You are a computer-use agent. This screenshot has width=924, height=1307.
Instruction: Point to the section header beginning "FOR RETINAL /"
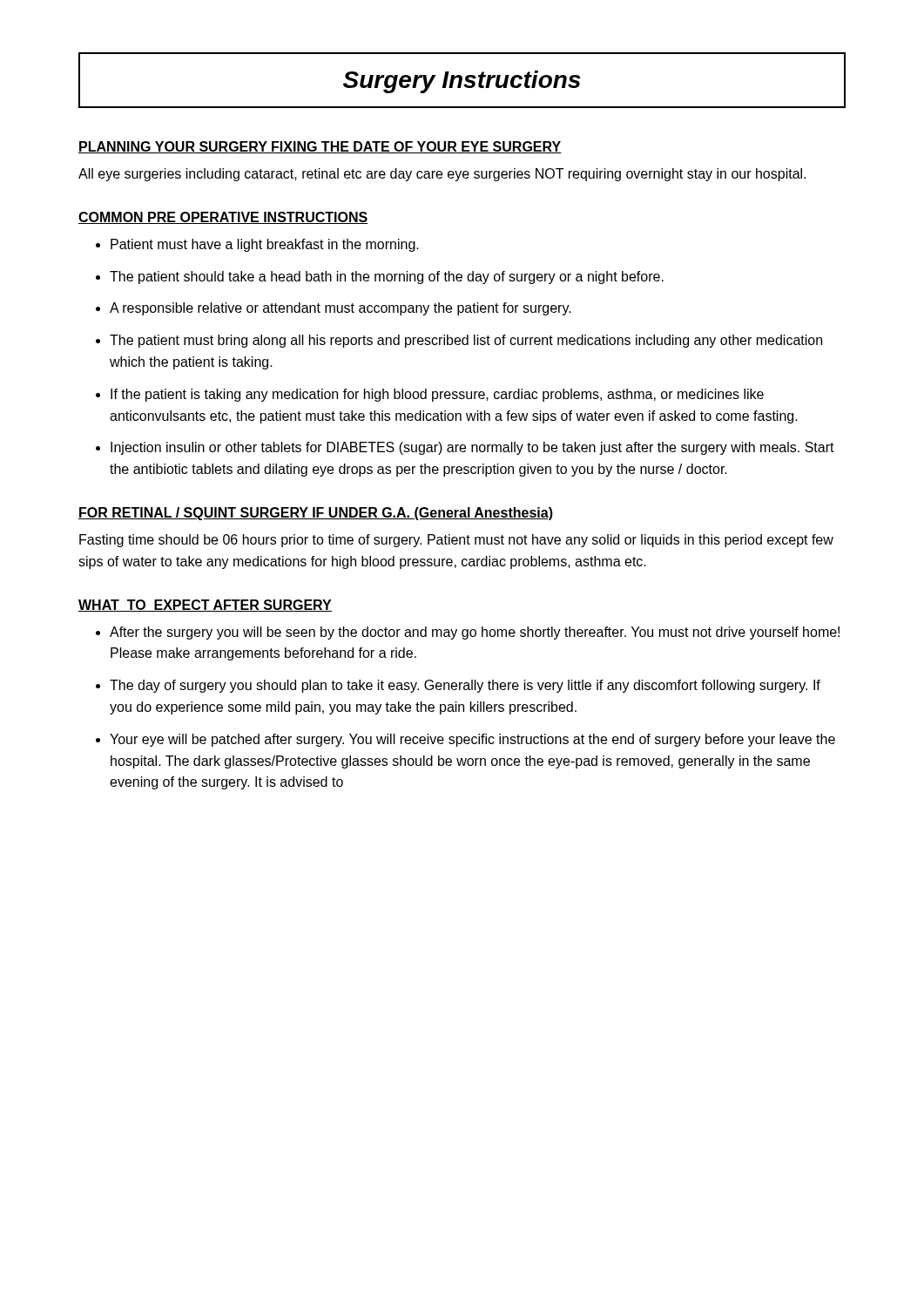pyautogui.click(x=462, y=513)
